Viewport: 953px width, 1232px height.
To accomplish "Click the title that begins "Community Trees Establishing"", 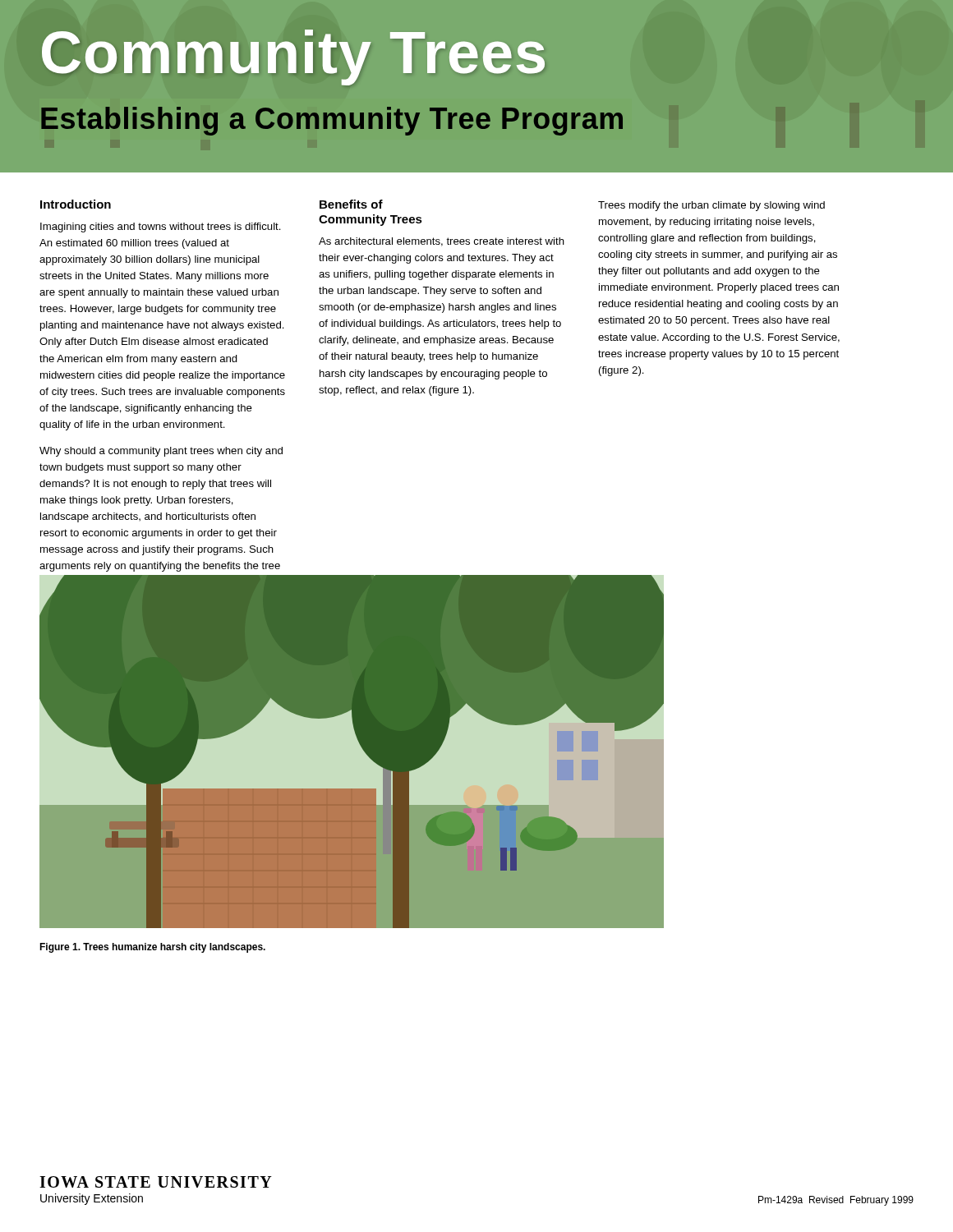I will (x=476, y=86).
